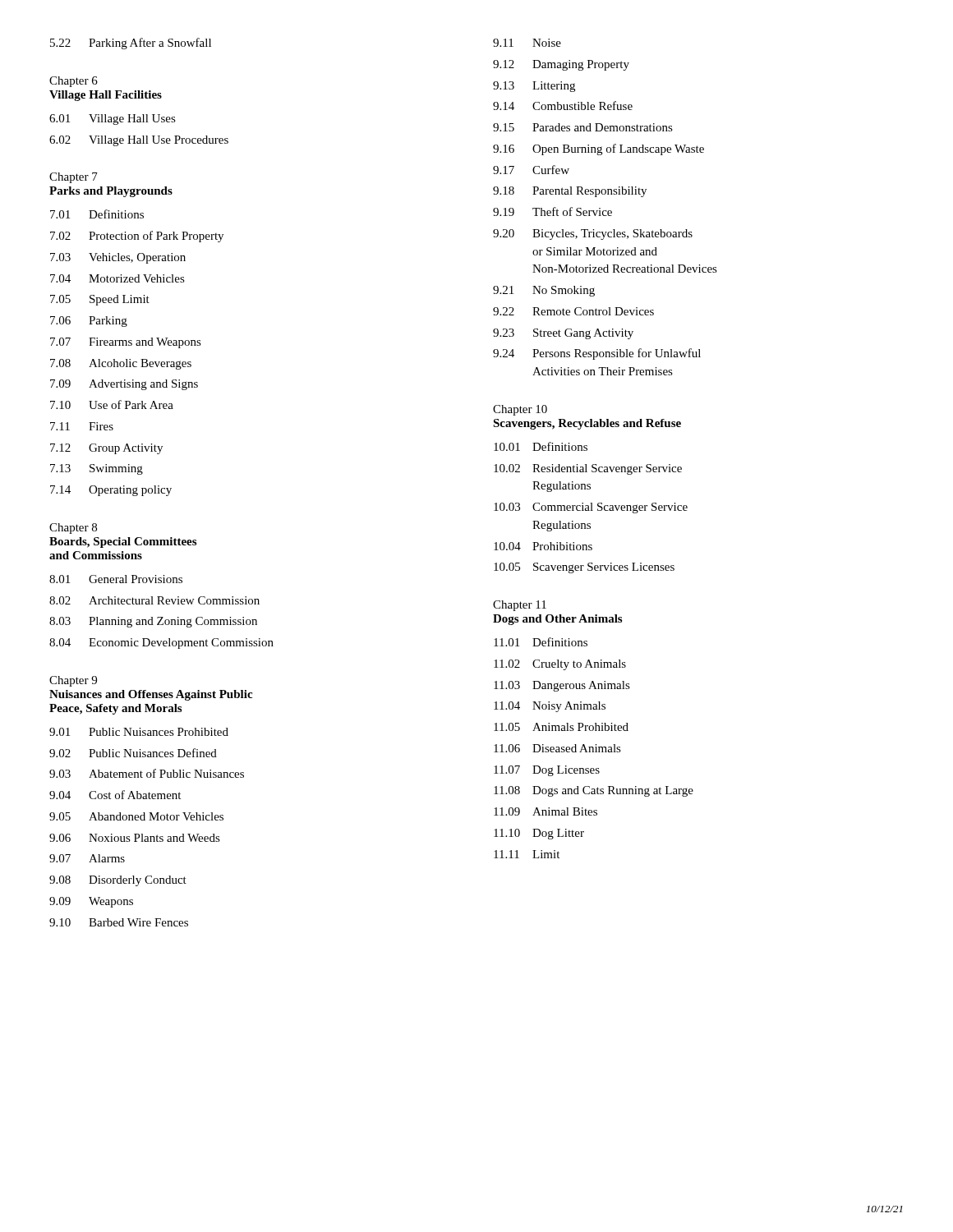Image resolution: width=953 pixels, height=1232 pixels.
Task: Locate the region starting "11.01 Definitions"
Action: point(541,642)
